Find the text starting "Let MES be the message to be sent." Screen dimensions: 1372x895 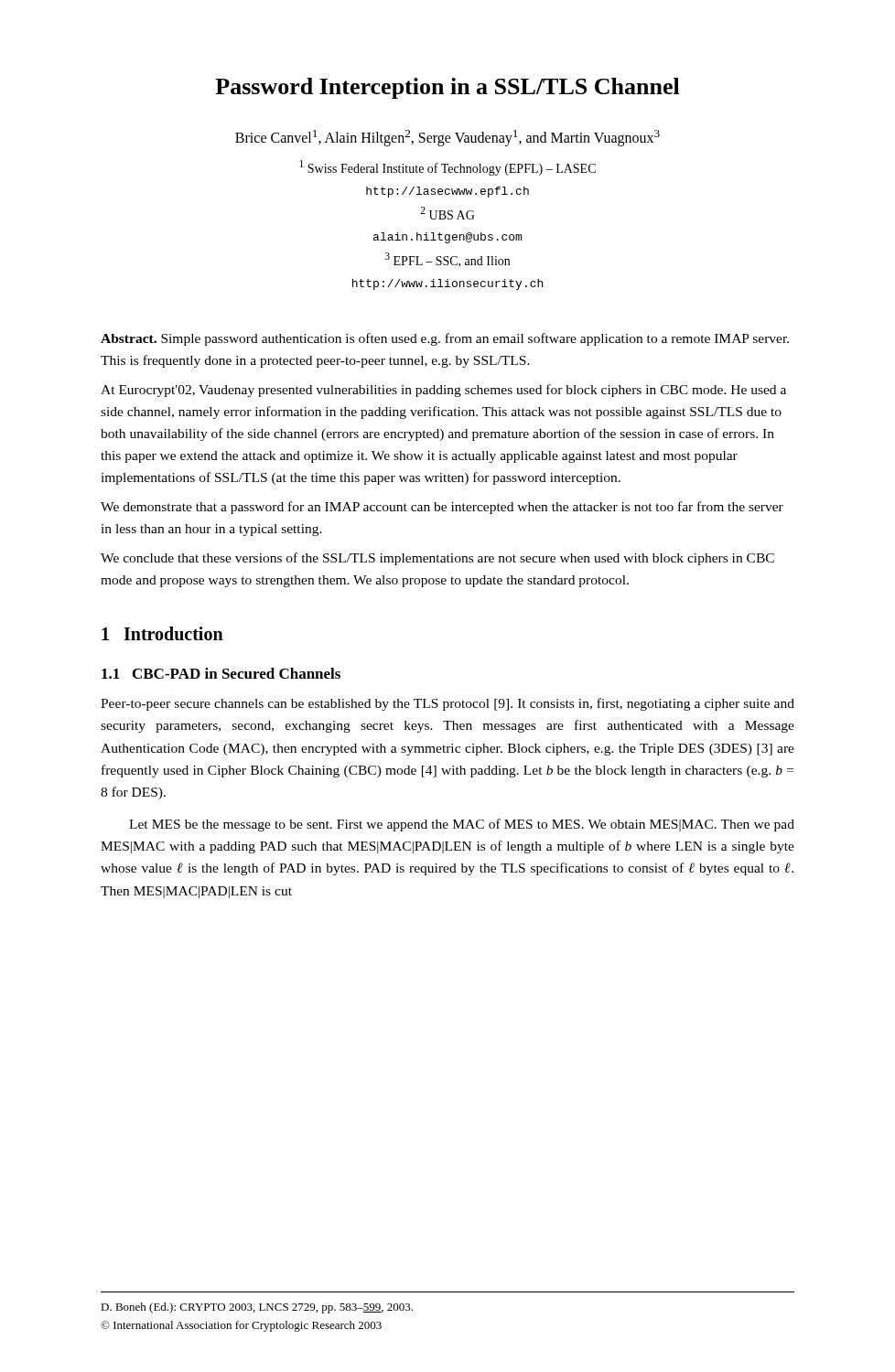[448, 857]
